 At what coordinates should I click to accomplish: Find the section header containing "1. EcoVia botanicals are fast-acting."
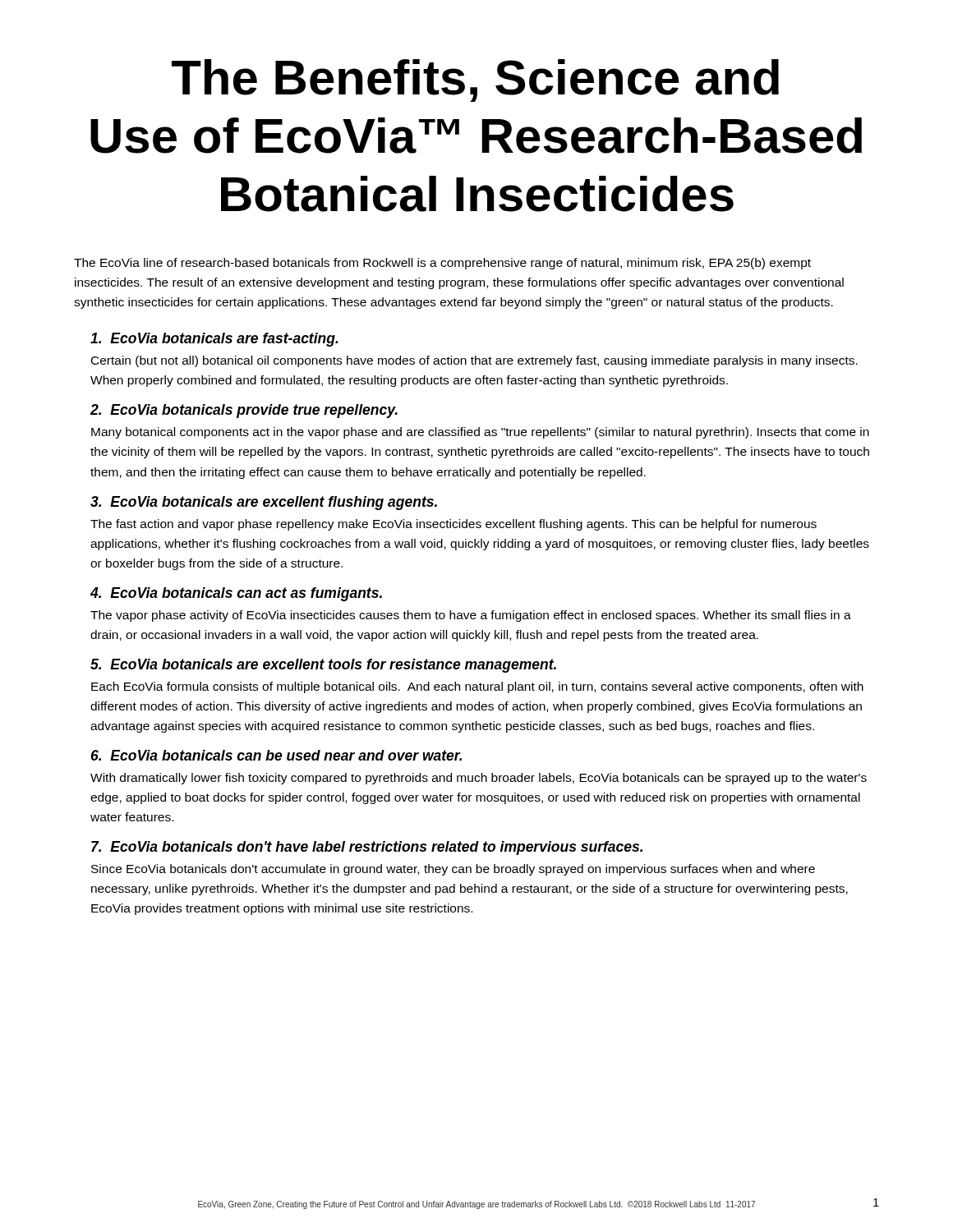pos(215,339)
